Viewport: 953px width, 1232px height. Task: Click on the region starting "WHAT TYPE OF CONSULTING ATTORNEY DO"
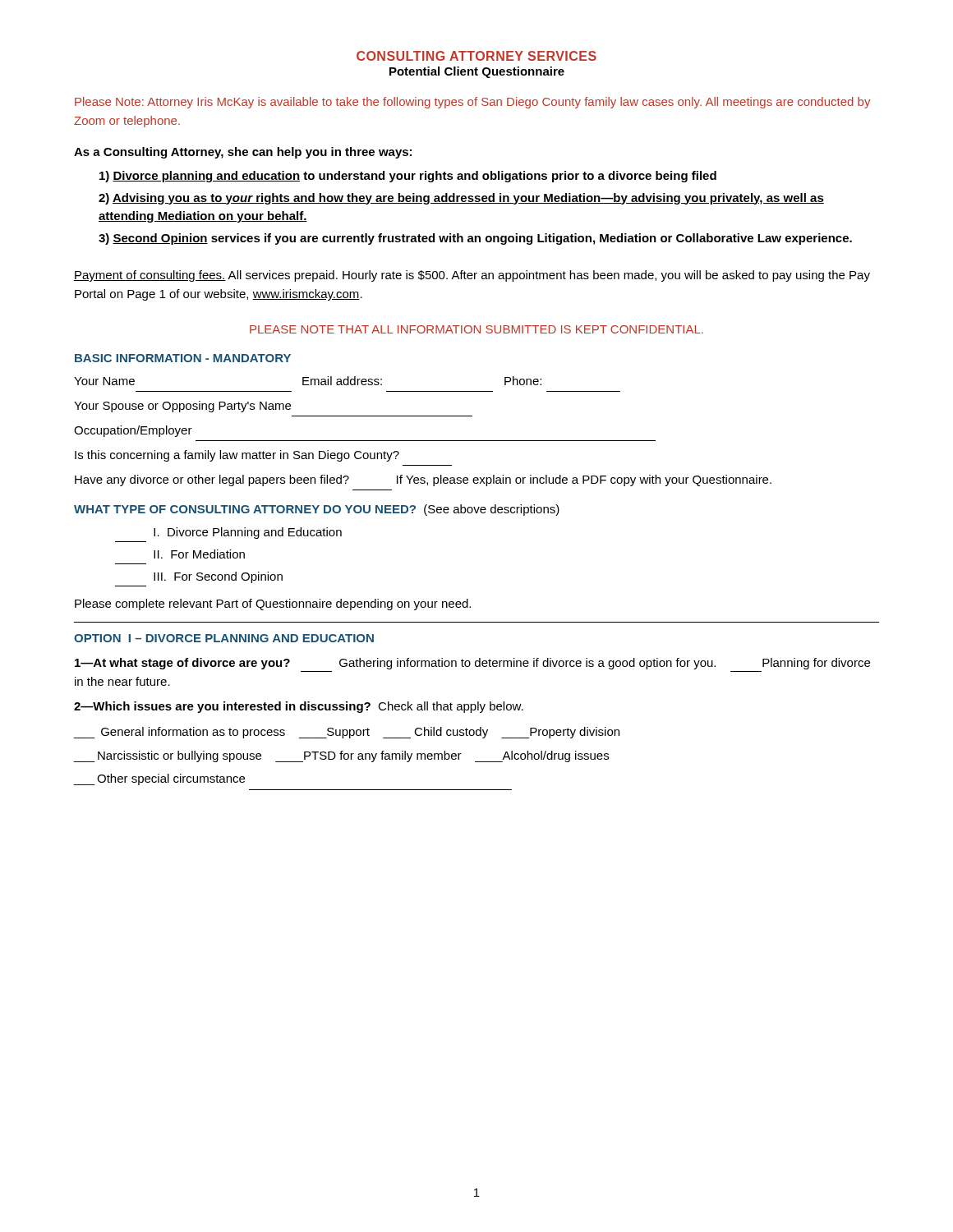(317, 508)
